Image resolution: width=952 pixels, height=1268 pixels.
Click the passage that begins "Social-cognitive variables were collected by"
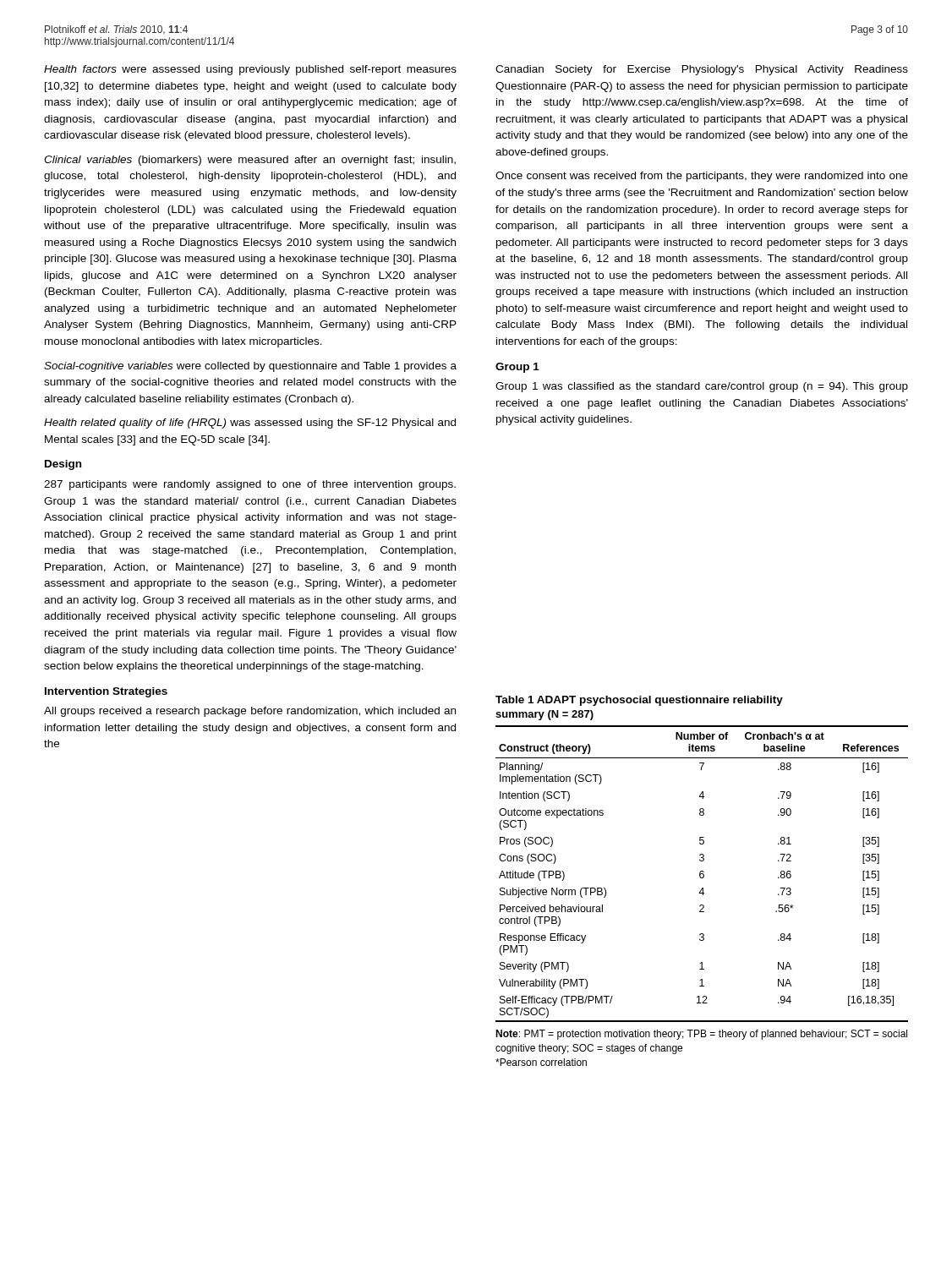click(250, 382)
